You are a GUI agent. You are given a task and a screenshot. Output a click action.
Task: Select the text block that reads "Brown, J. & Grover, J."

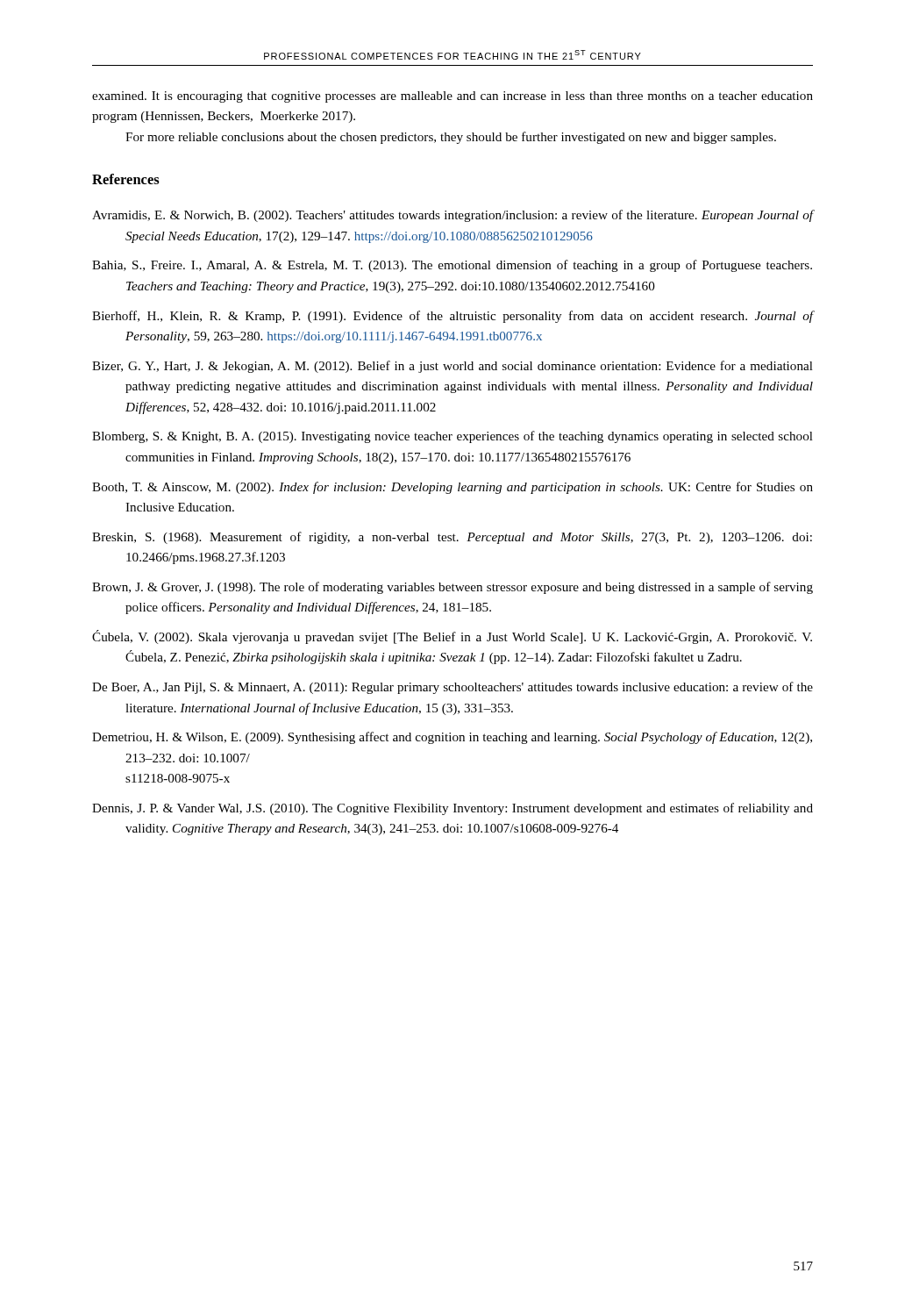pyautogui.click(x=452, y=597)
